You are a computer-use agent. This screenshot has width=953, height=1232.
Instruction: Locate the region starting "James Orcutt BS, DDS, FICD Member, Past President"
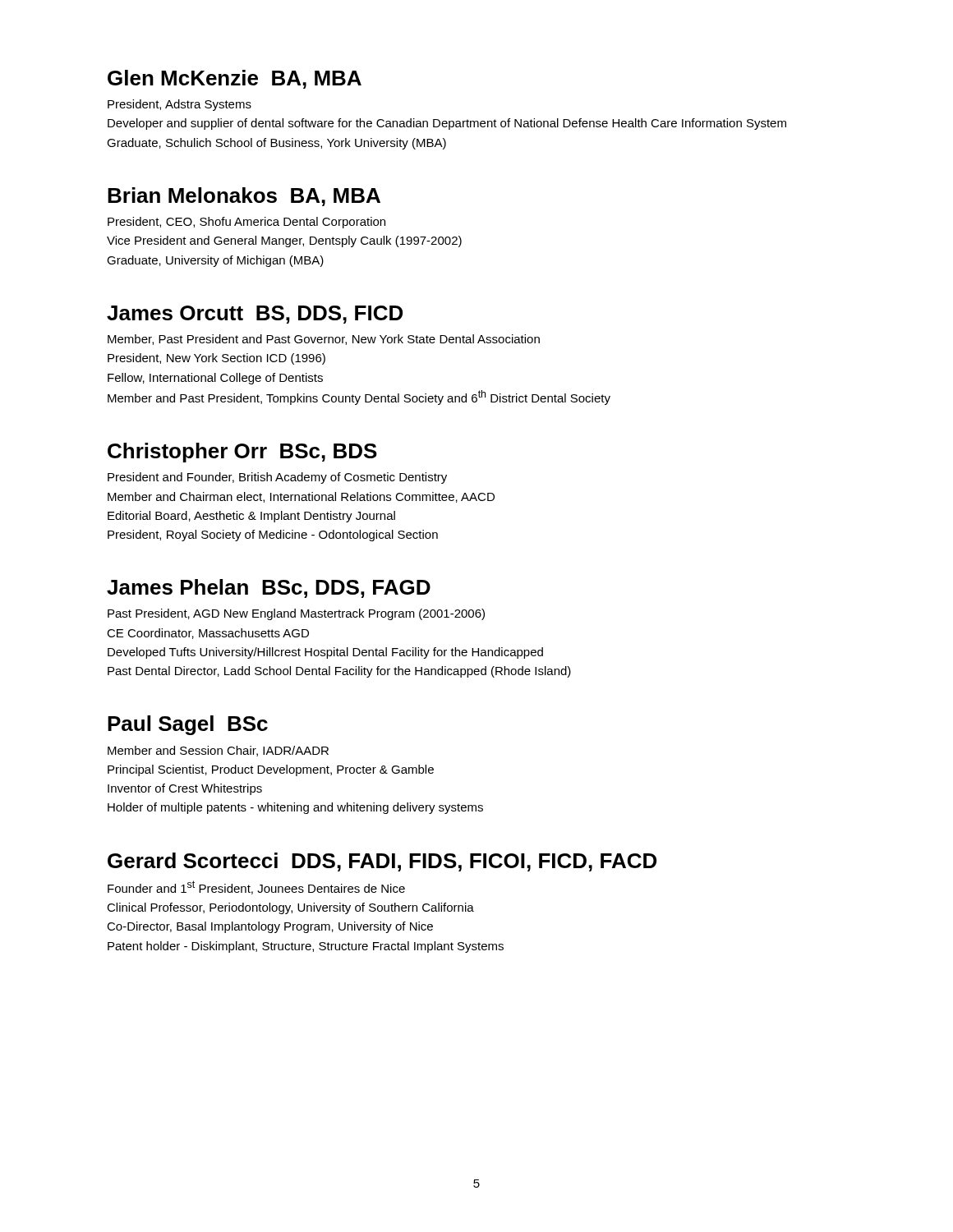pyautogui.click(x=476, y=354)
